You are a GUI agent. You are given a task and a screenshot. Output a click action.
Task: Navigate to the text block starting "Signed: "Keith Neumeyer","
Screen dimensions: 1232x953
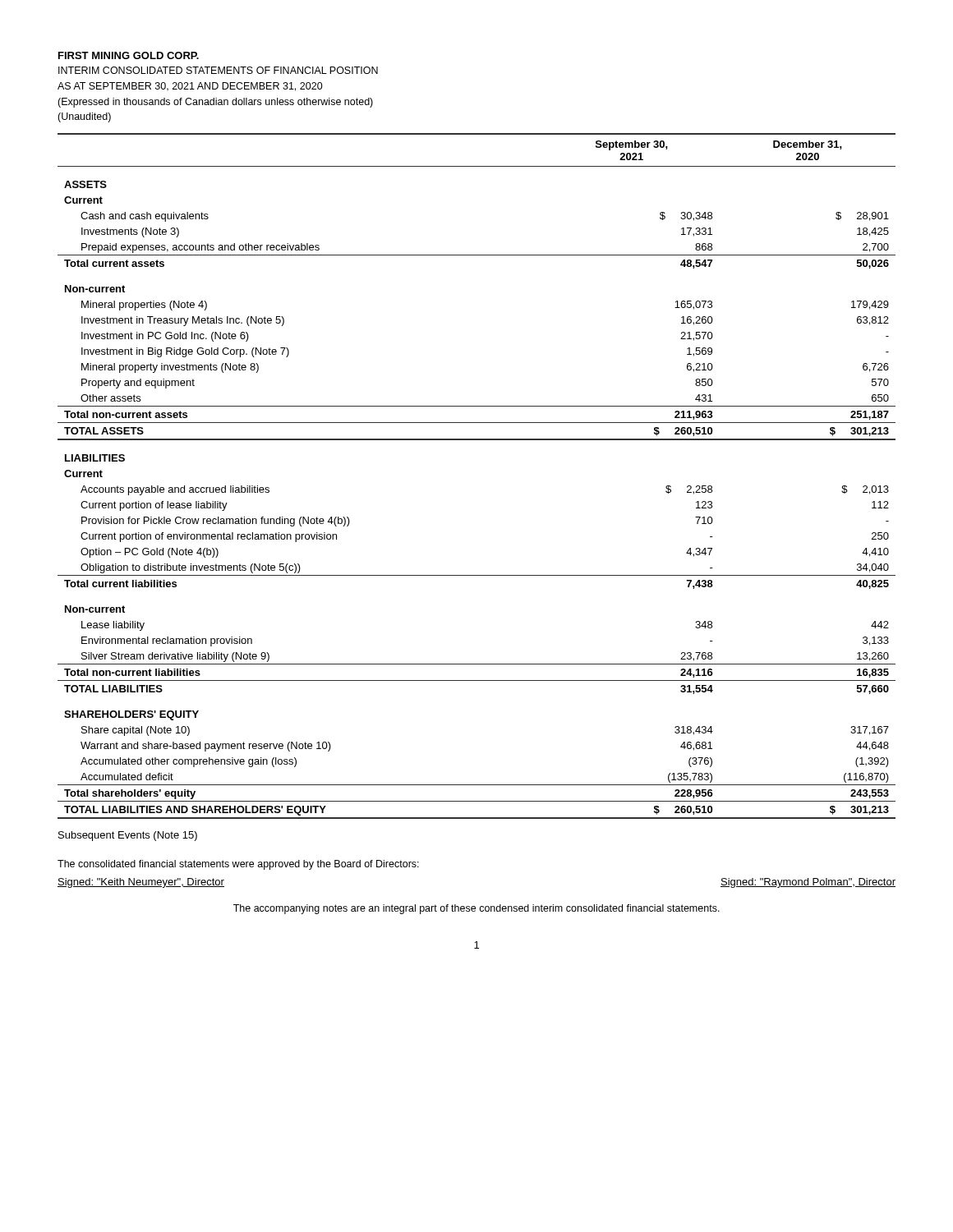tap(129, 883)
